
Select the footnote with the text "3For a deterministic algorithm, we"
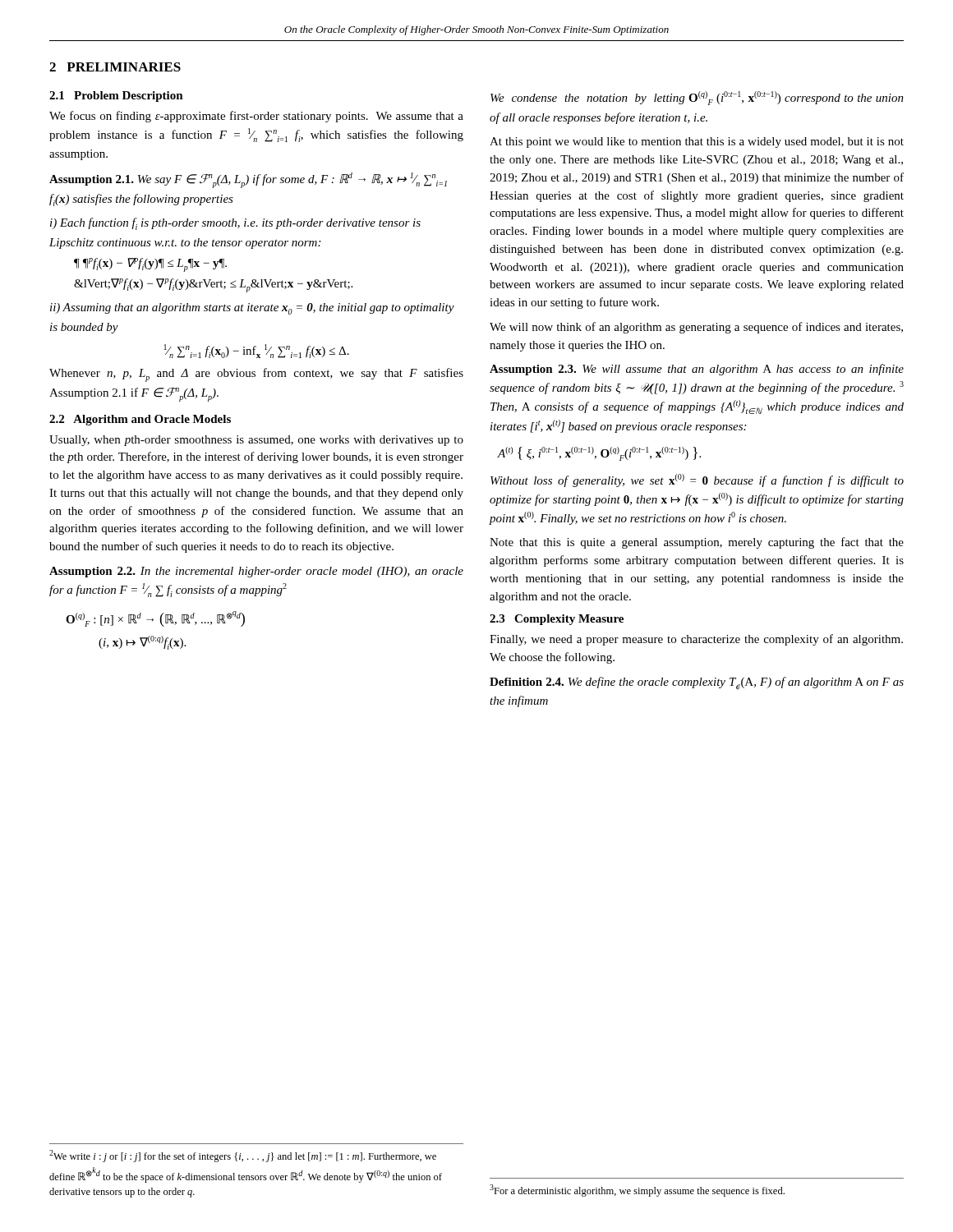[x=637, y=1190]
